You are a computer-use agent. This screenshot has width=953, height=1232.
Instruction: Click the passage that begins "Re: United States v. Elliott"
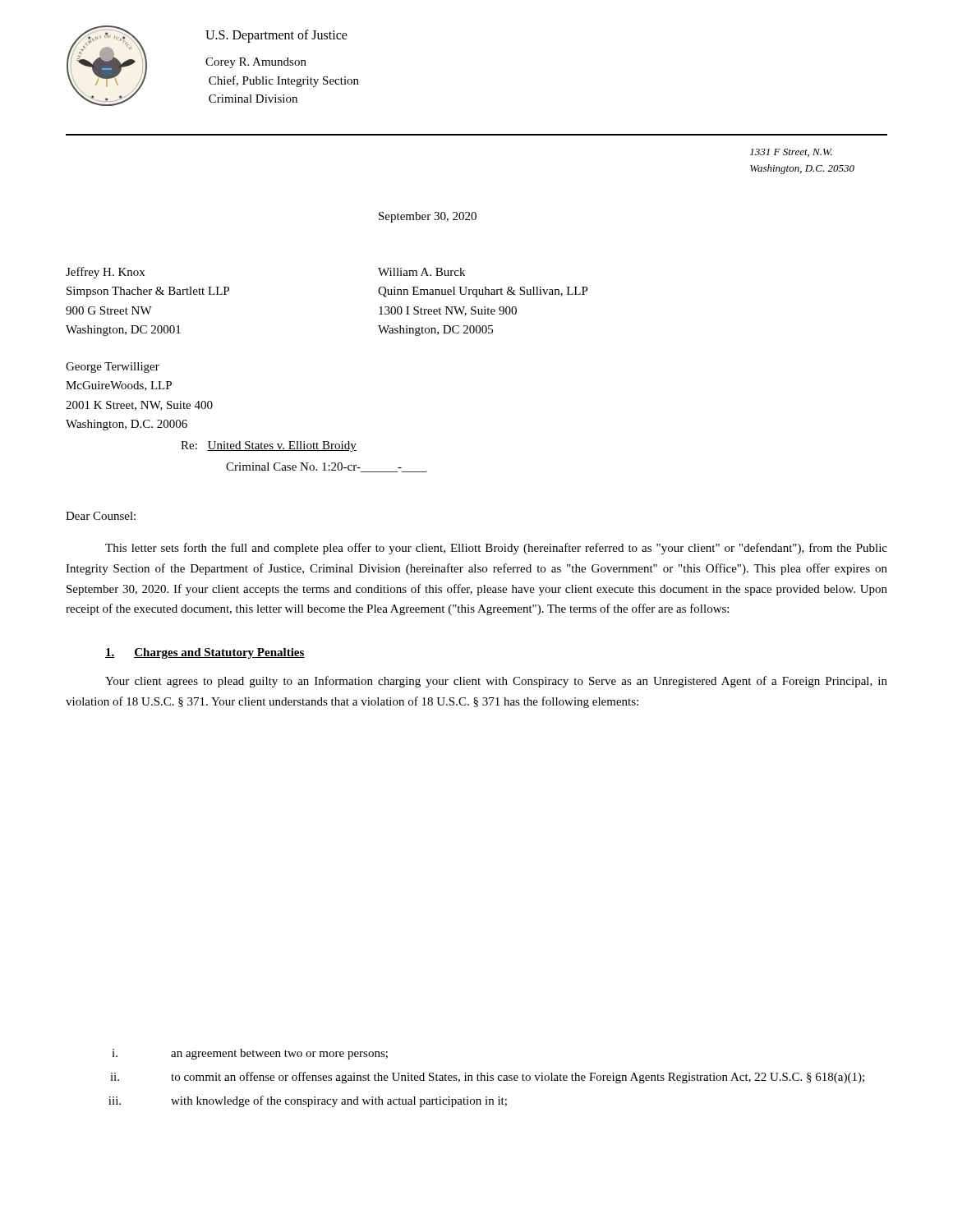pos(304,456)
